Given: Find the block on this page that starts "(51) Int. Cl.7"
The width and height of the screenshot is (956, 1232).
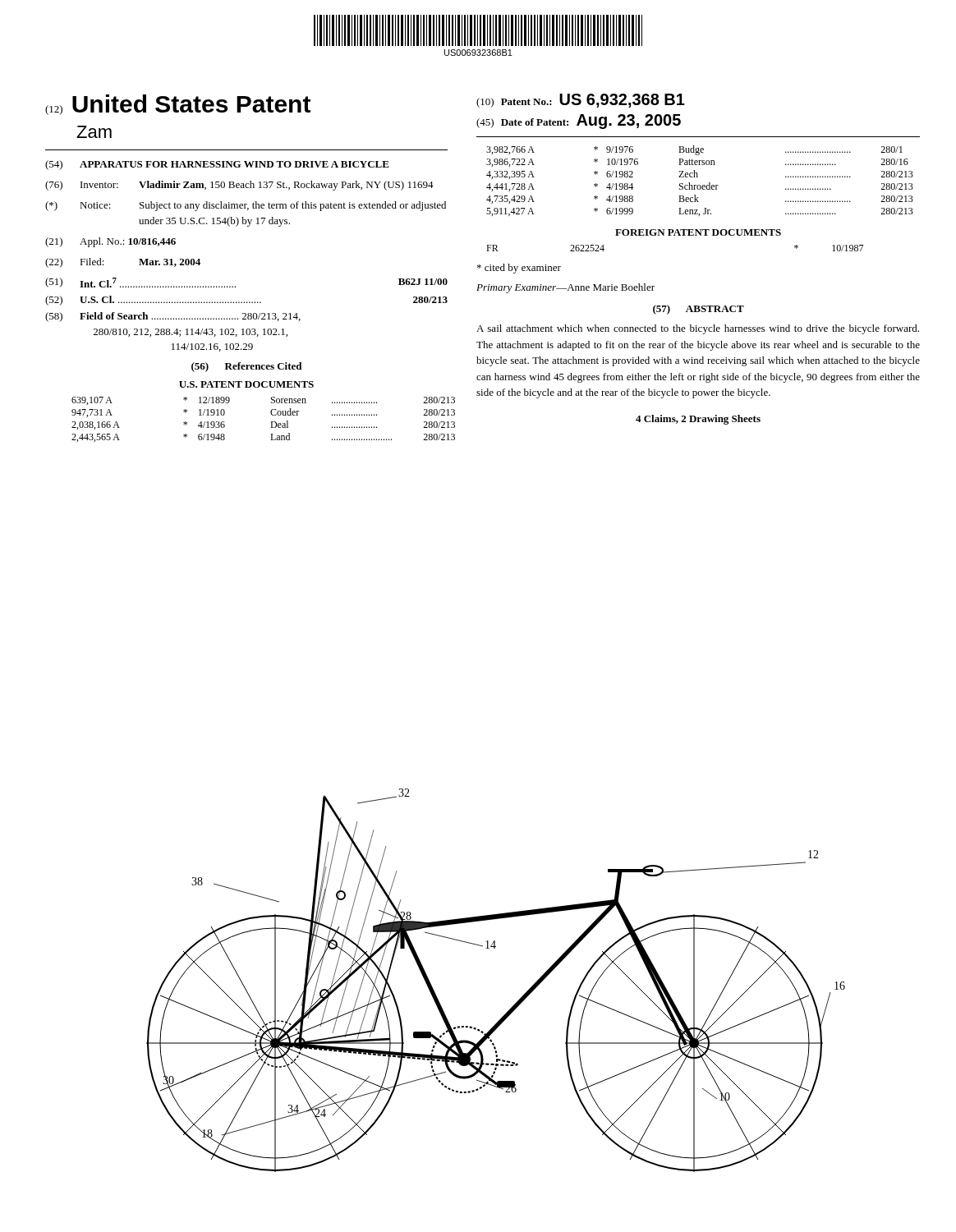Looking at the screenshot, I should (x=246, y=283).
